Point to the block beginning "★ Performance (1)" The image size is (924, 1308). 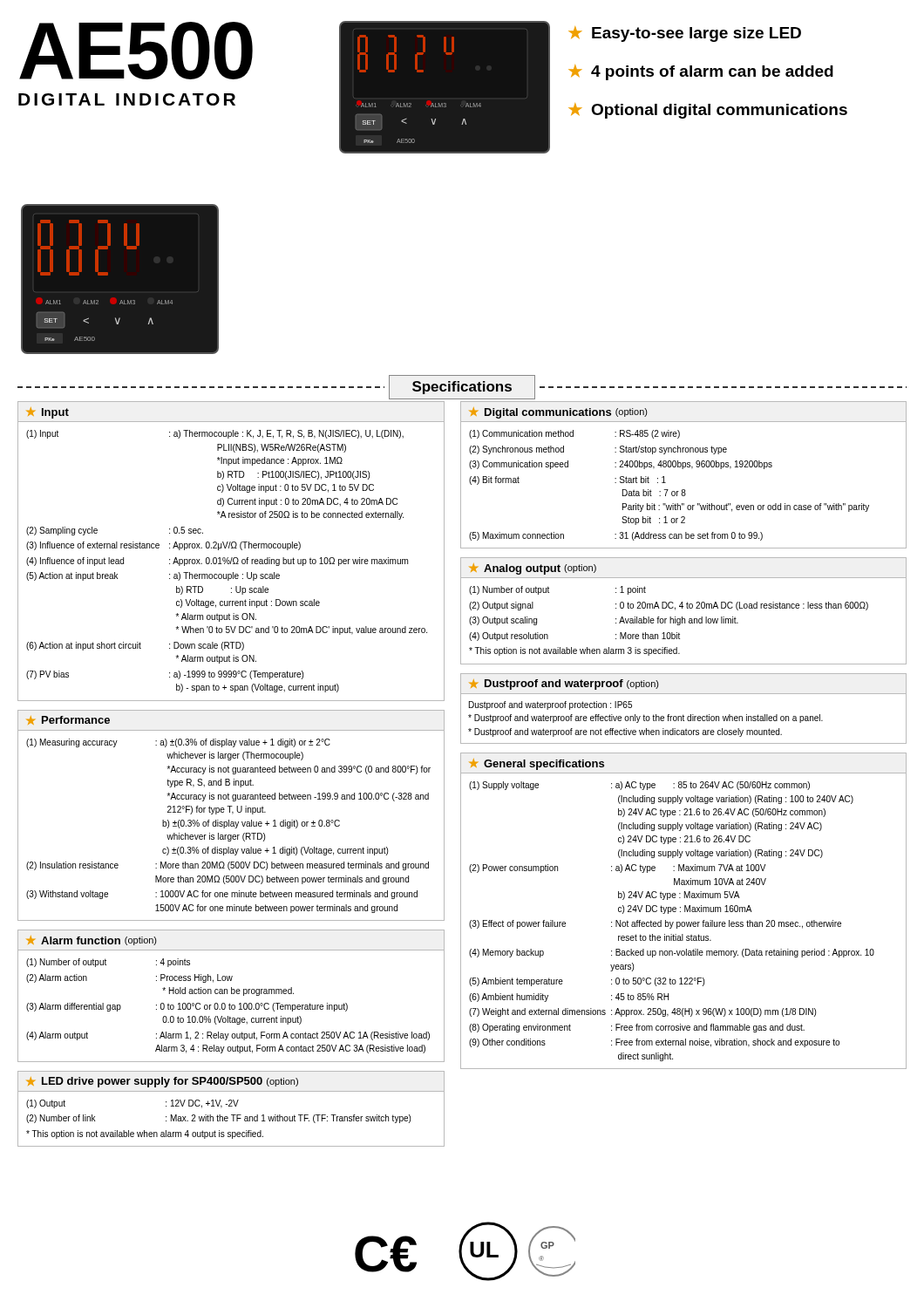click(x=231, y=815)
